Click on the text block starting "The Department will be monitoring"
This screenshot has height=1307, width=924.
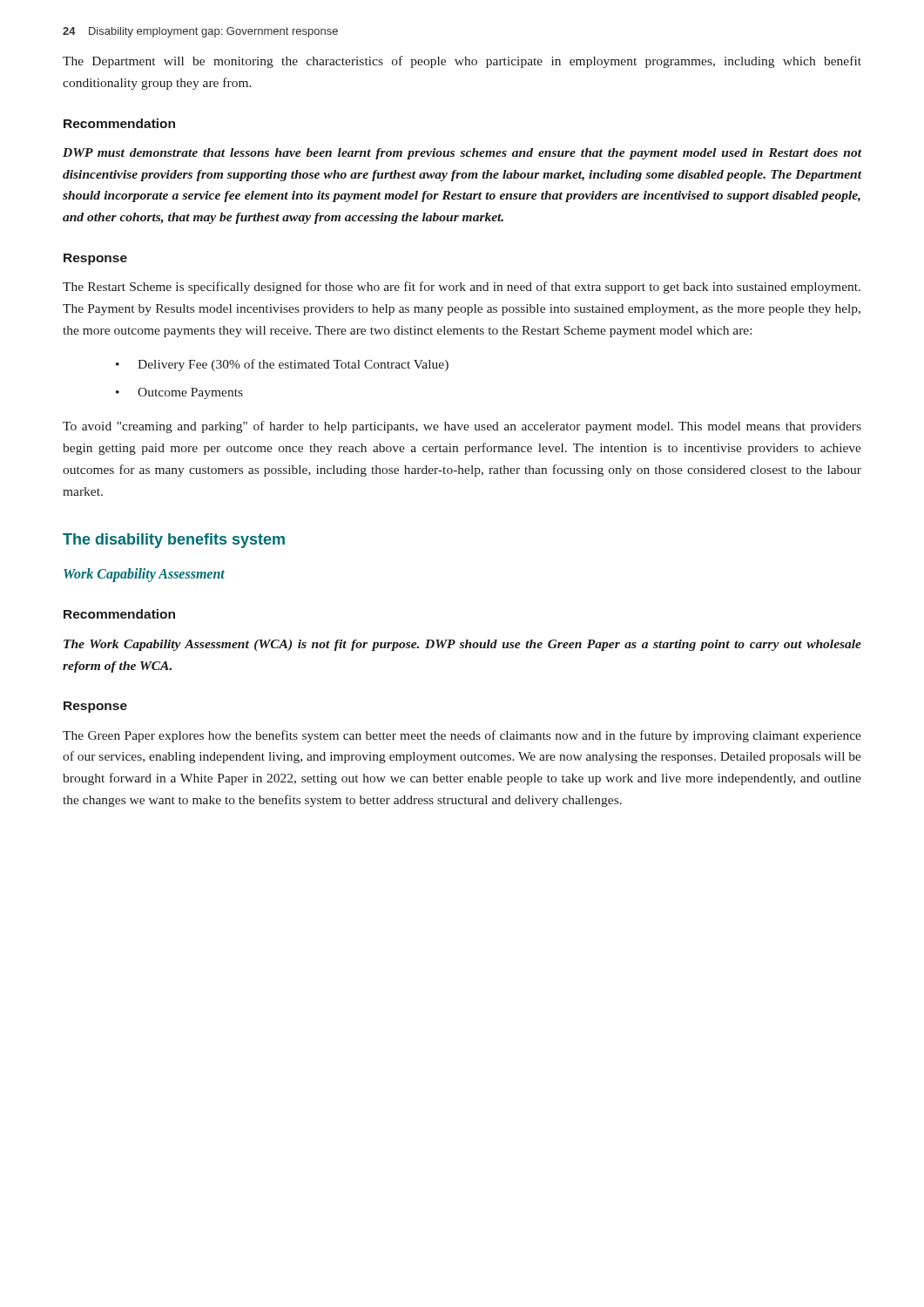tap(462, 71)
